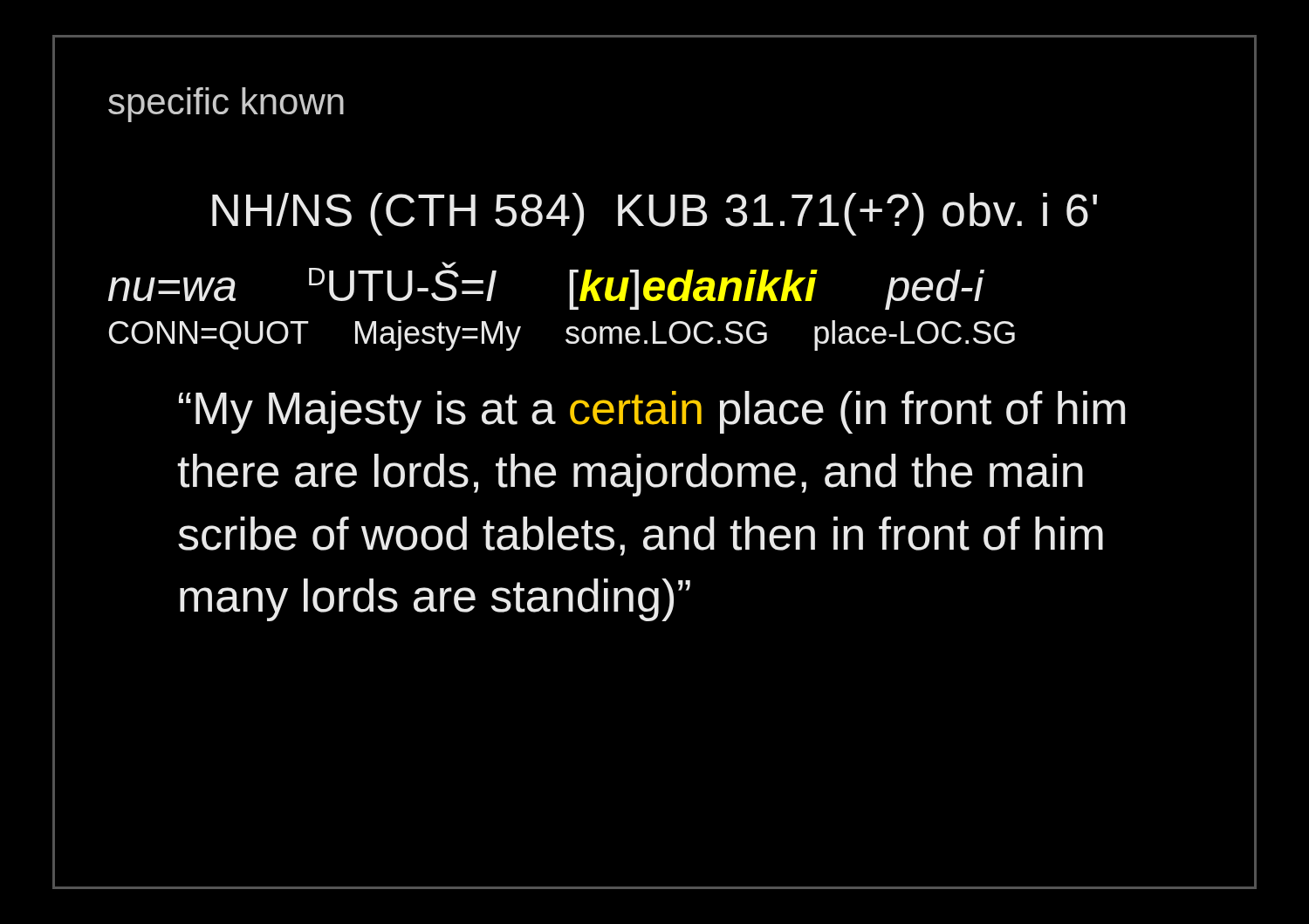
Task: Click the passage that begins "NH/NS (CTH 584) KUB 31.71(+?) obv."
Action: (x=654, y=210)
